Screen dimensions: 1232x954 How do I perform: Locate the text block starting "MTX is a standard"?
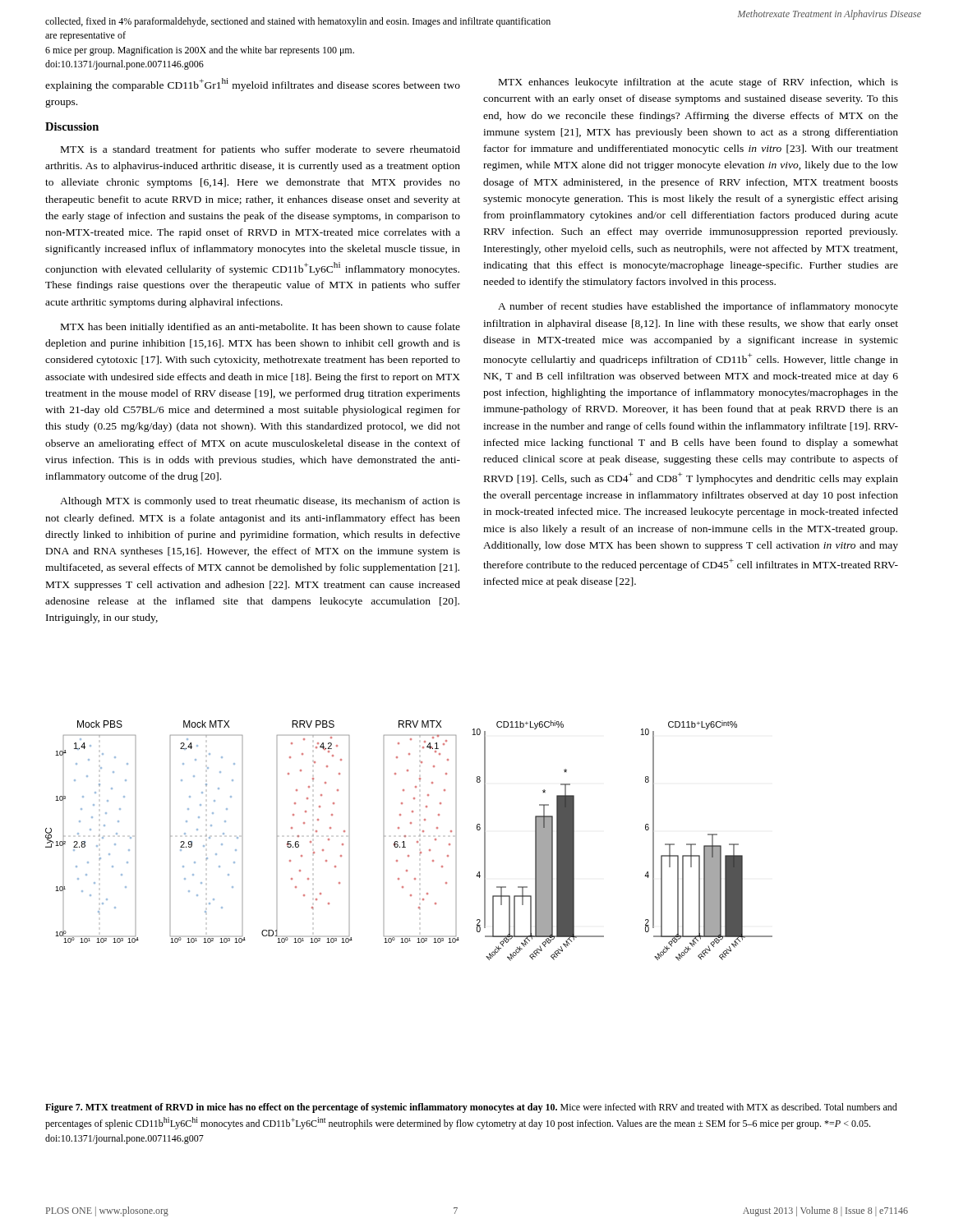253,384
